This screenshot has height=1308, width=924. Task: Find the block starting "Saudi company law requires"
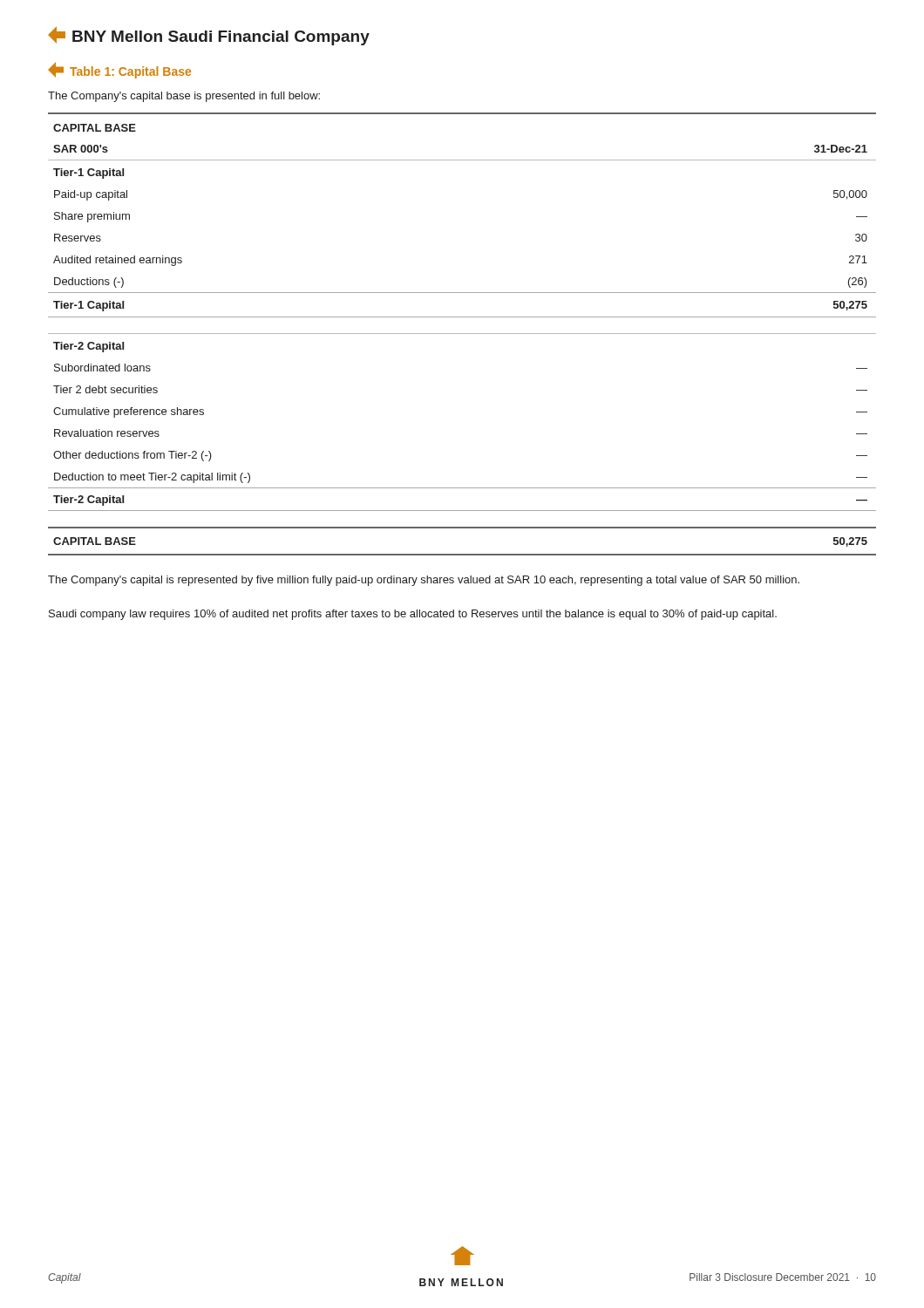[x=413, y=613]
